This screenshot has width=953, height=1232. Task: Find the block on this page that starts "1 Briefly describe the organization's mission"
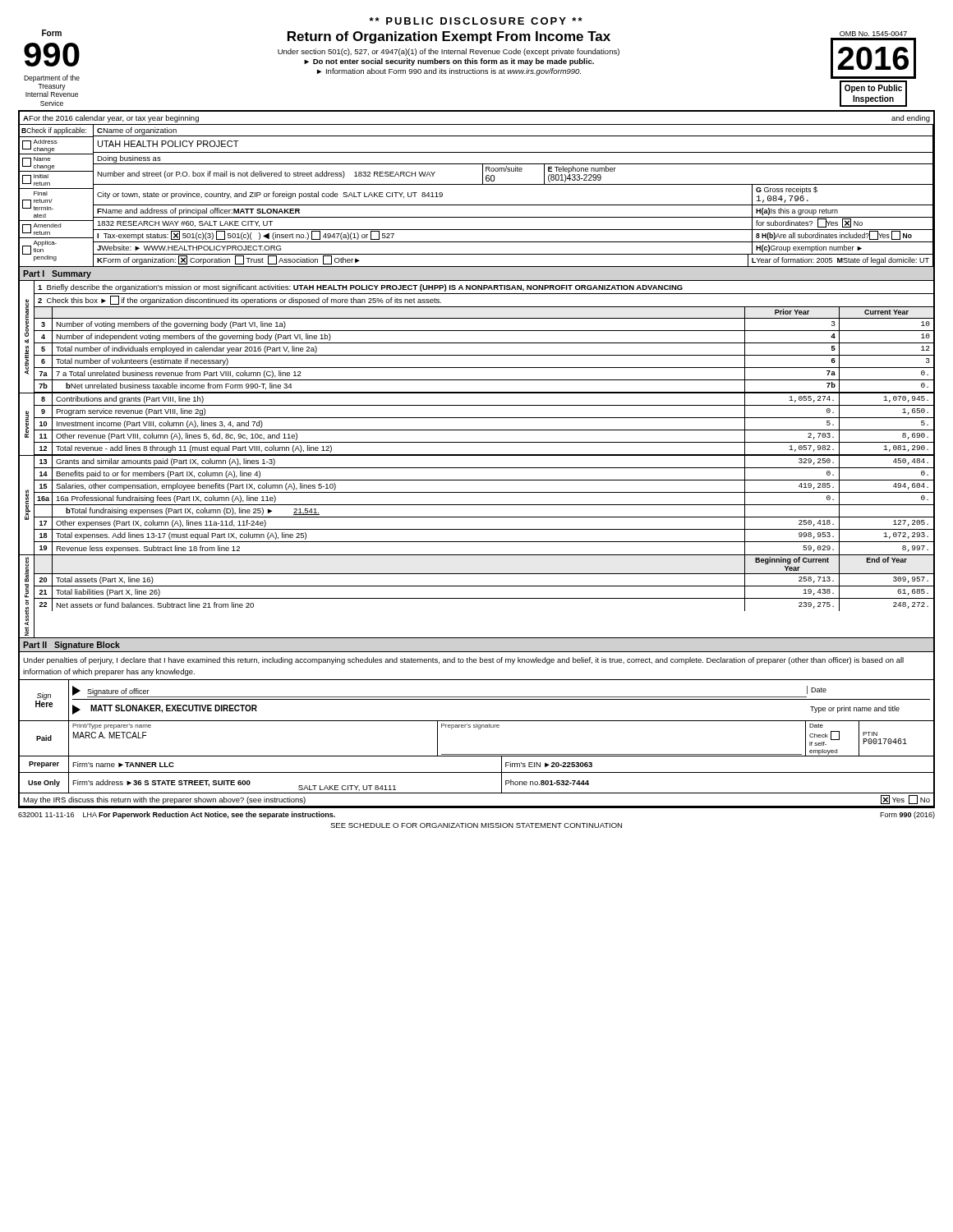(360, 287)
